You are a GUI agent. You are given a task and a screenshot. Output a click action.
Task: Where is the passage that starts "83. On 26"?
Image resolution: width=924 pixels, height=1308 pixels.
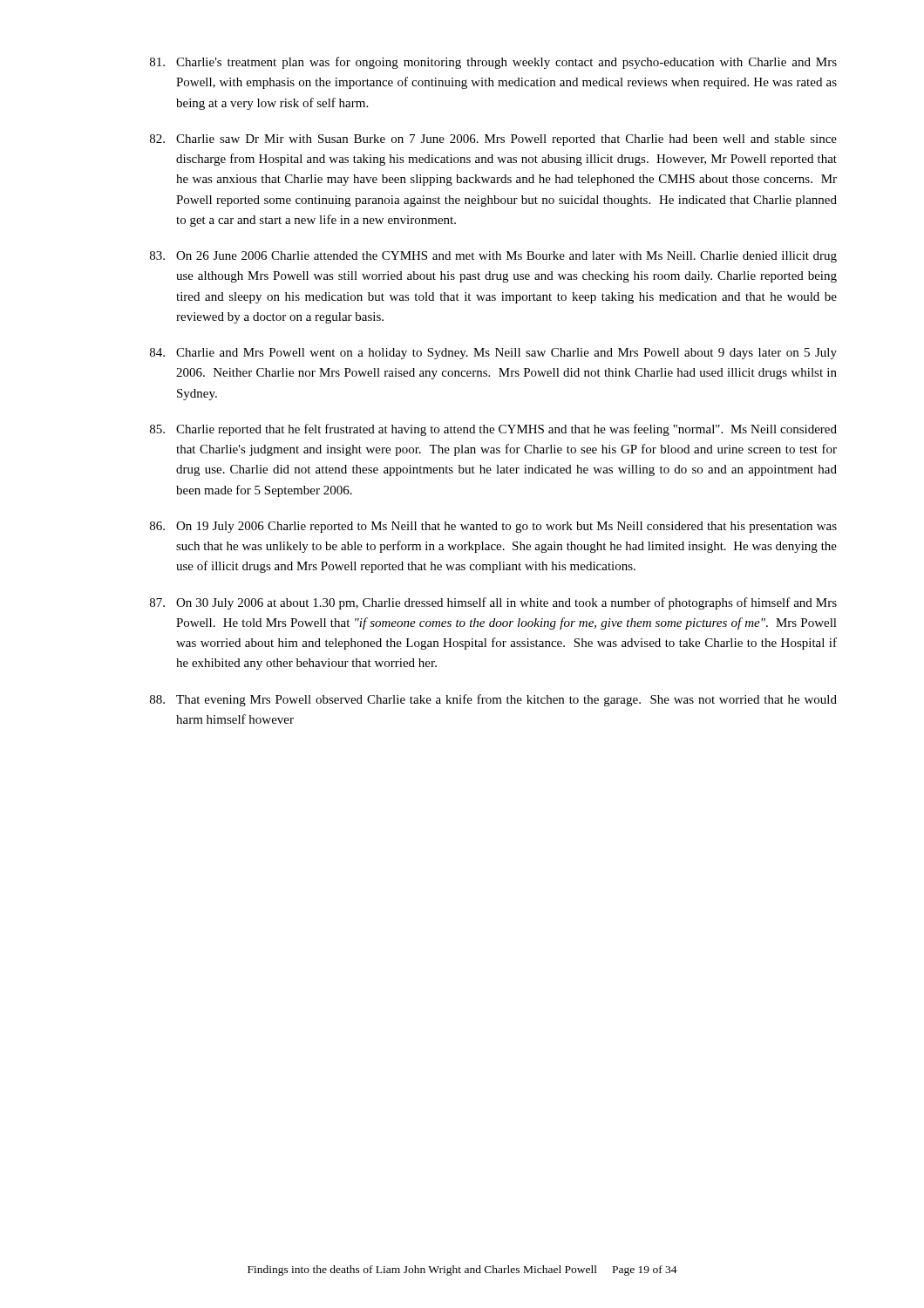tap(462, 286)
